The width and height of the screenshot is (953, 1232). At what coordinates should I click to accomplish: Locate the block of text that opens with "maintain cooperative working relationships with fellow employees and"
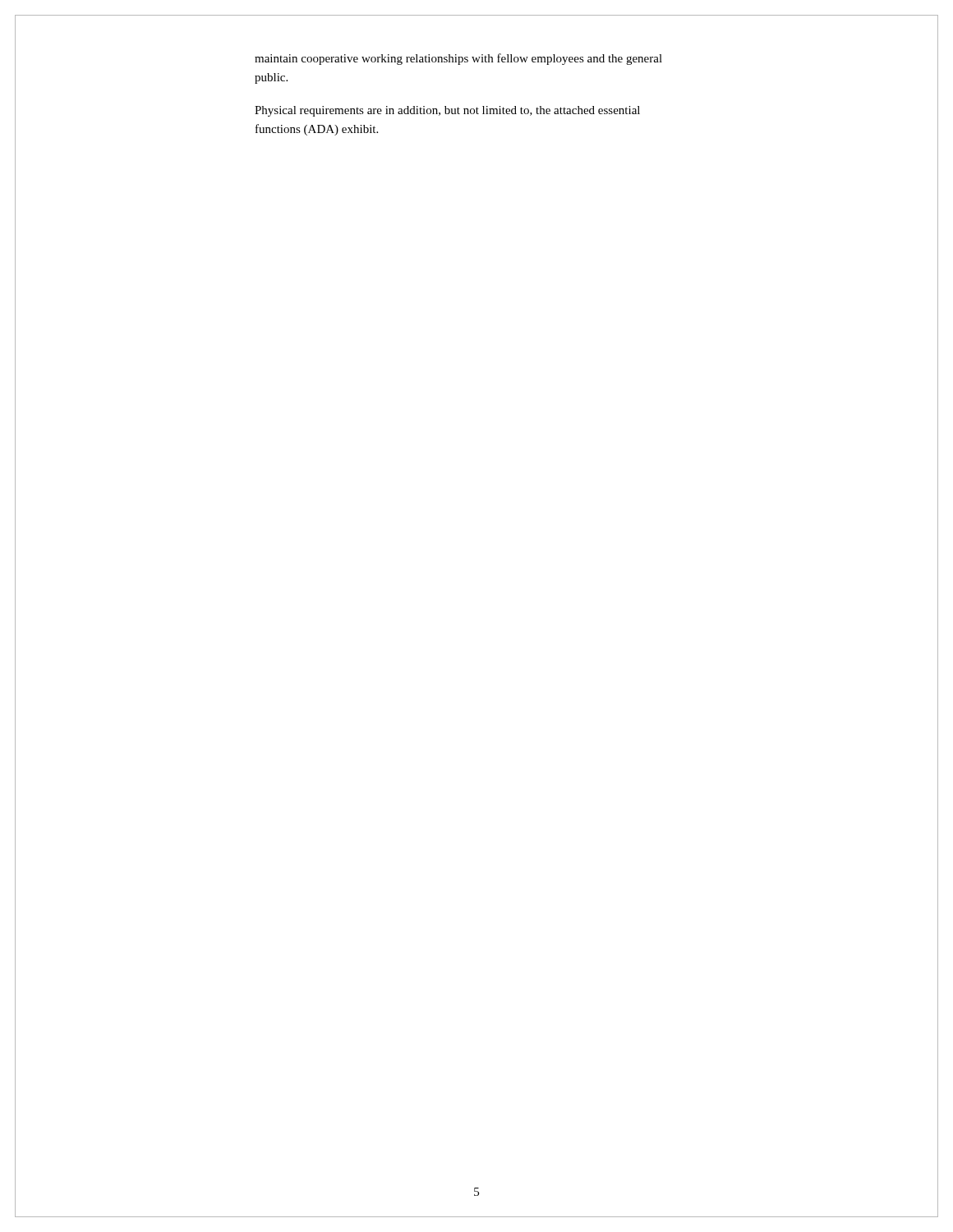point(458,68)
